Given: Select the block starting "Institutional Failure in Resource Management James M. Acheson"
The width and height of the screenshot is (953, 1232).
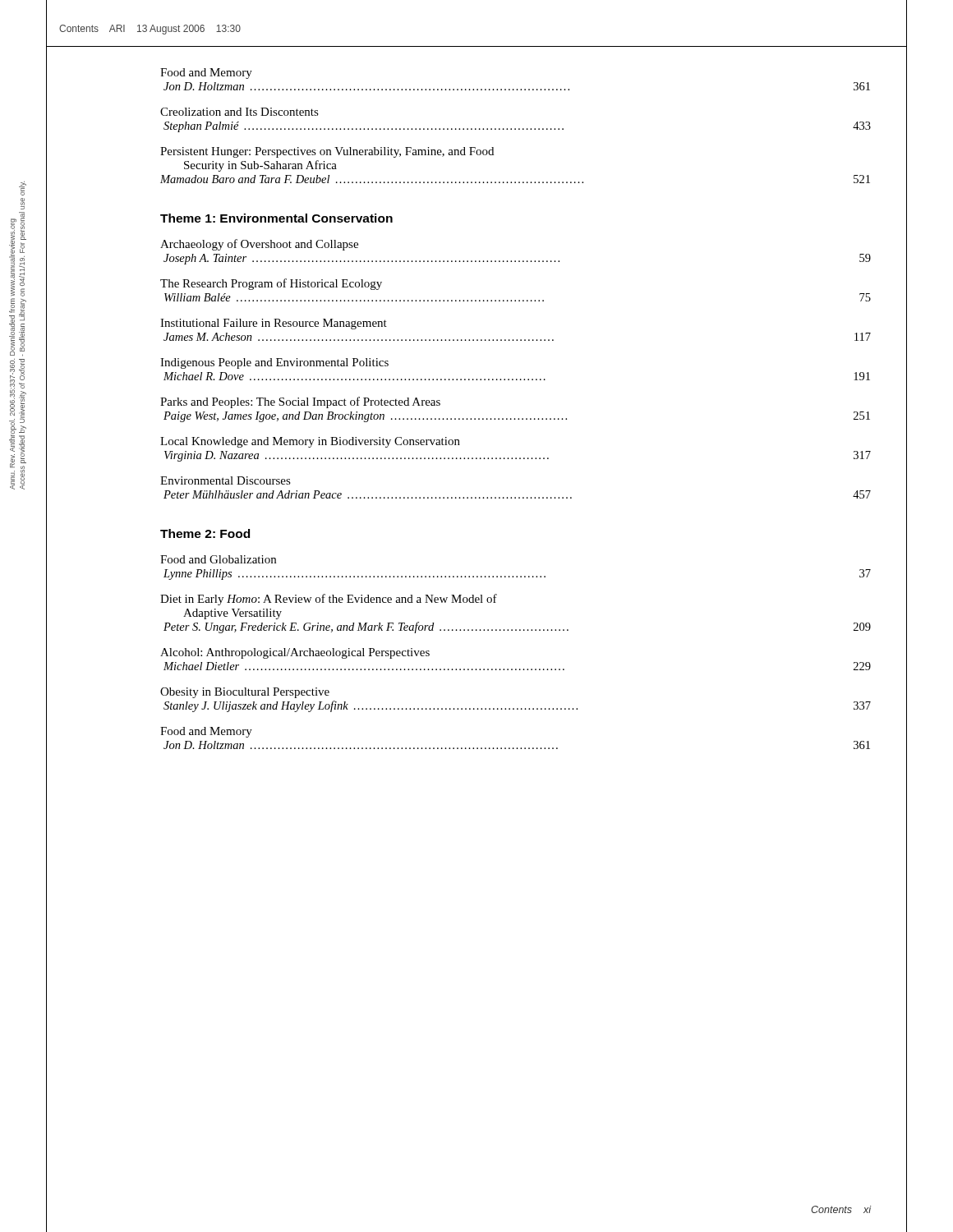Looking at the screenshot, I should (x=516, y=330).
